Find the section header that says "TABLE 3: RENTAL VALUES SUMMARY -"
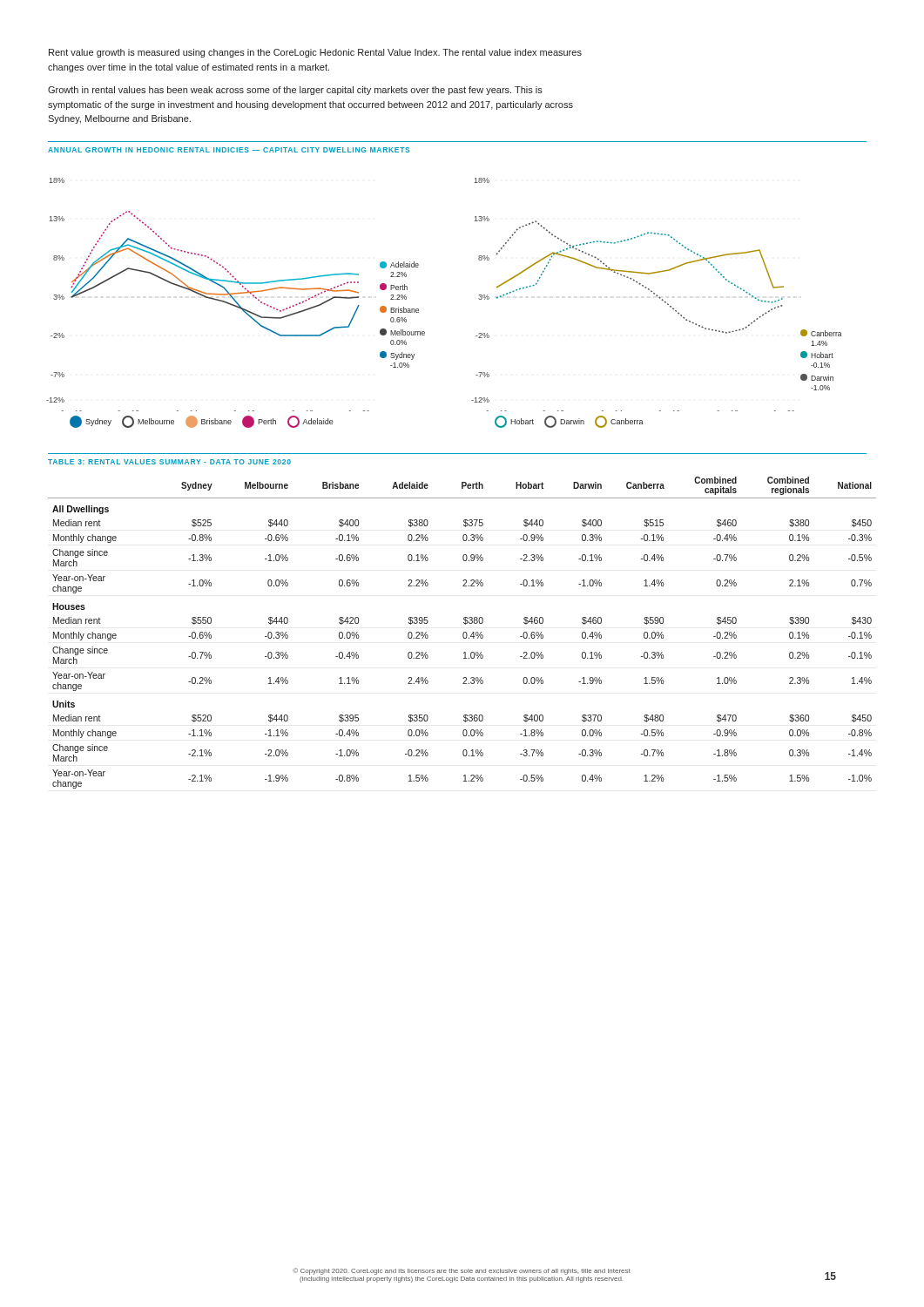Screen dimensions: 1307x924 170,462
